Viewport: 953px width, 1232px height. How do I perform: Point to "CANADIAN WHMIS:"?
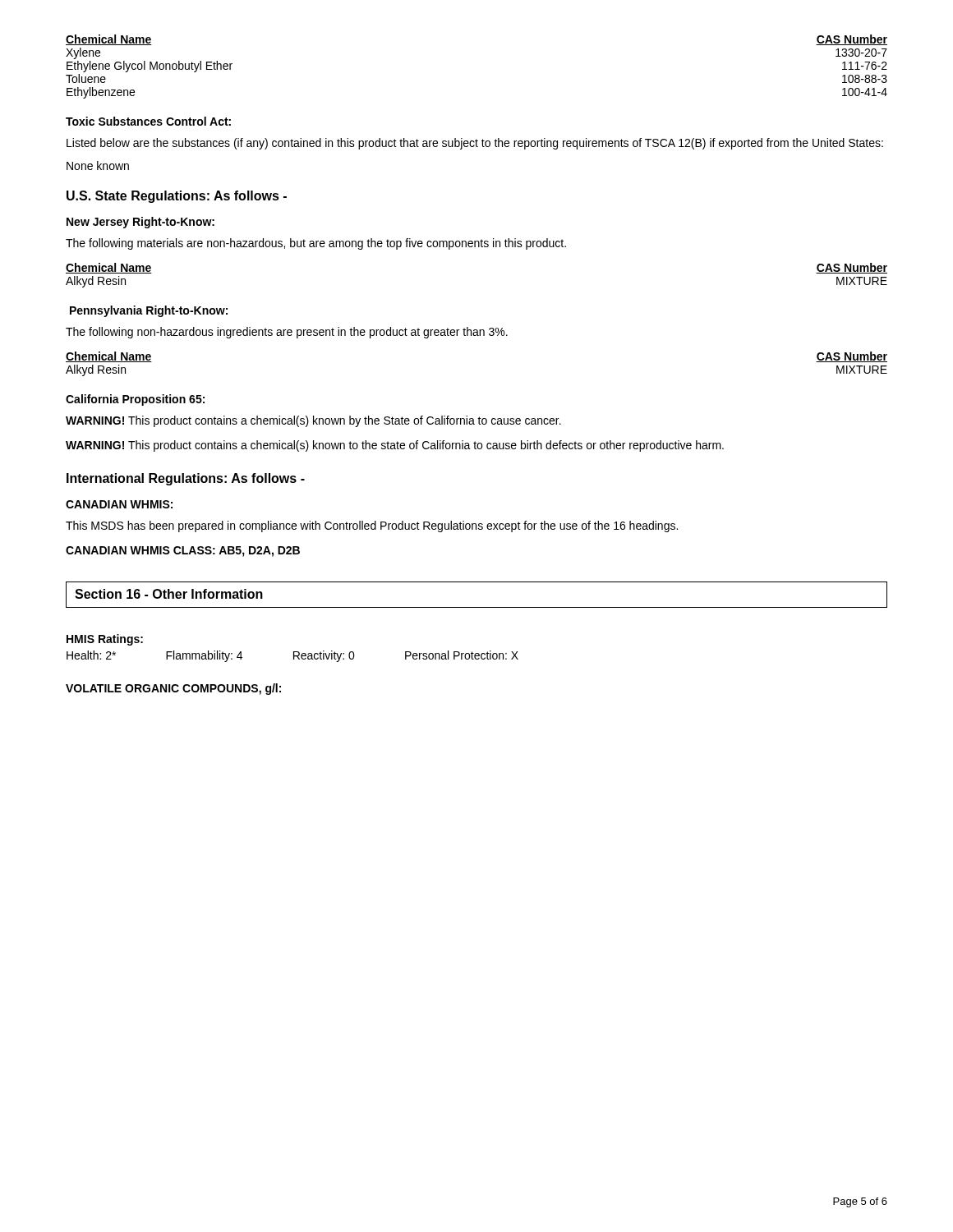[120, 504]
